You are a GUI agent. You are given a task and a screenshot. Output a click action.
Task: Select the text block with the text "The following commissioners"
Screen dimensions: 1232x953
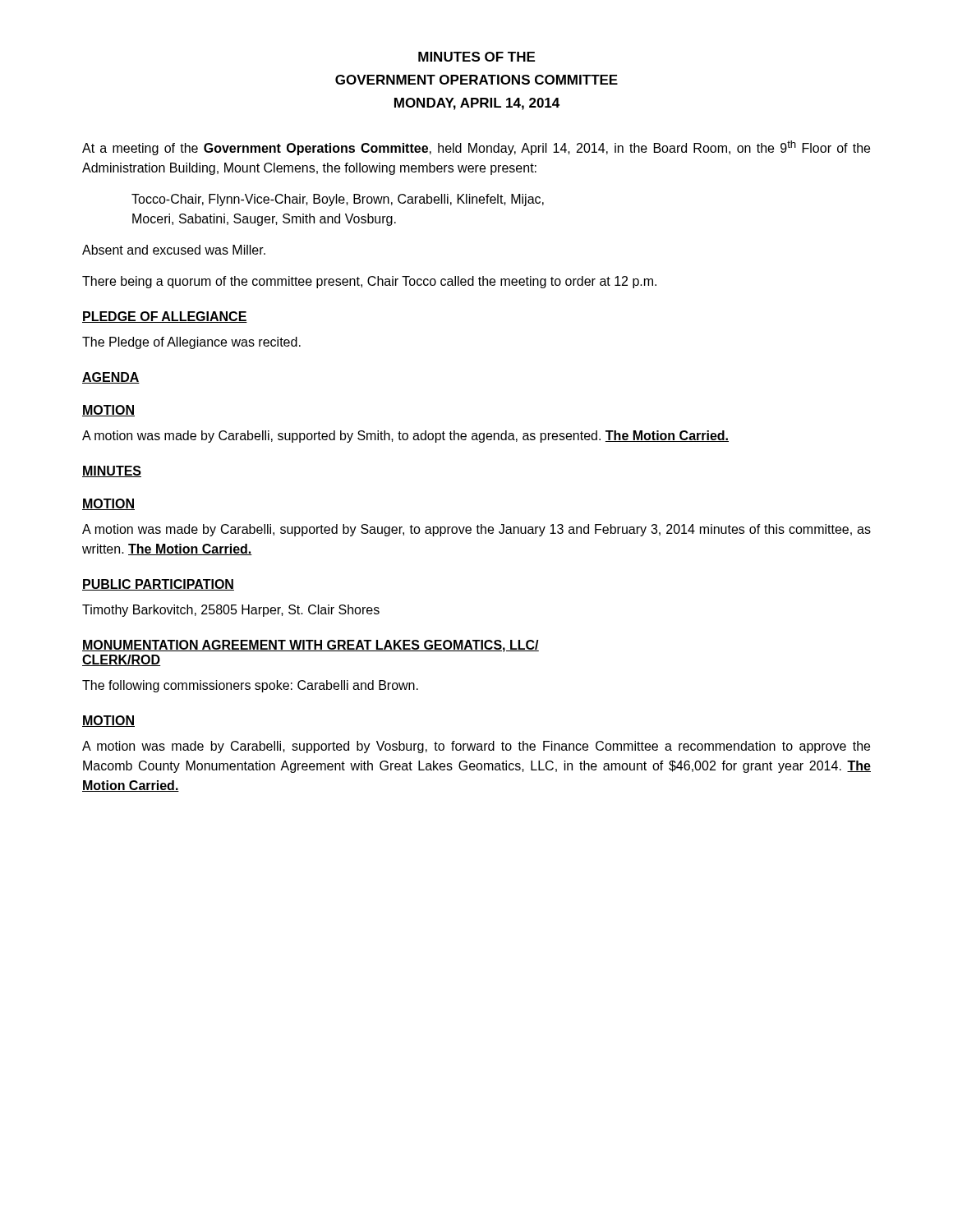[250, 686]
